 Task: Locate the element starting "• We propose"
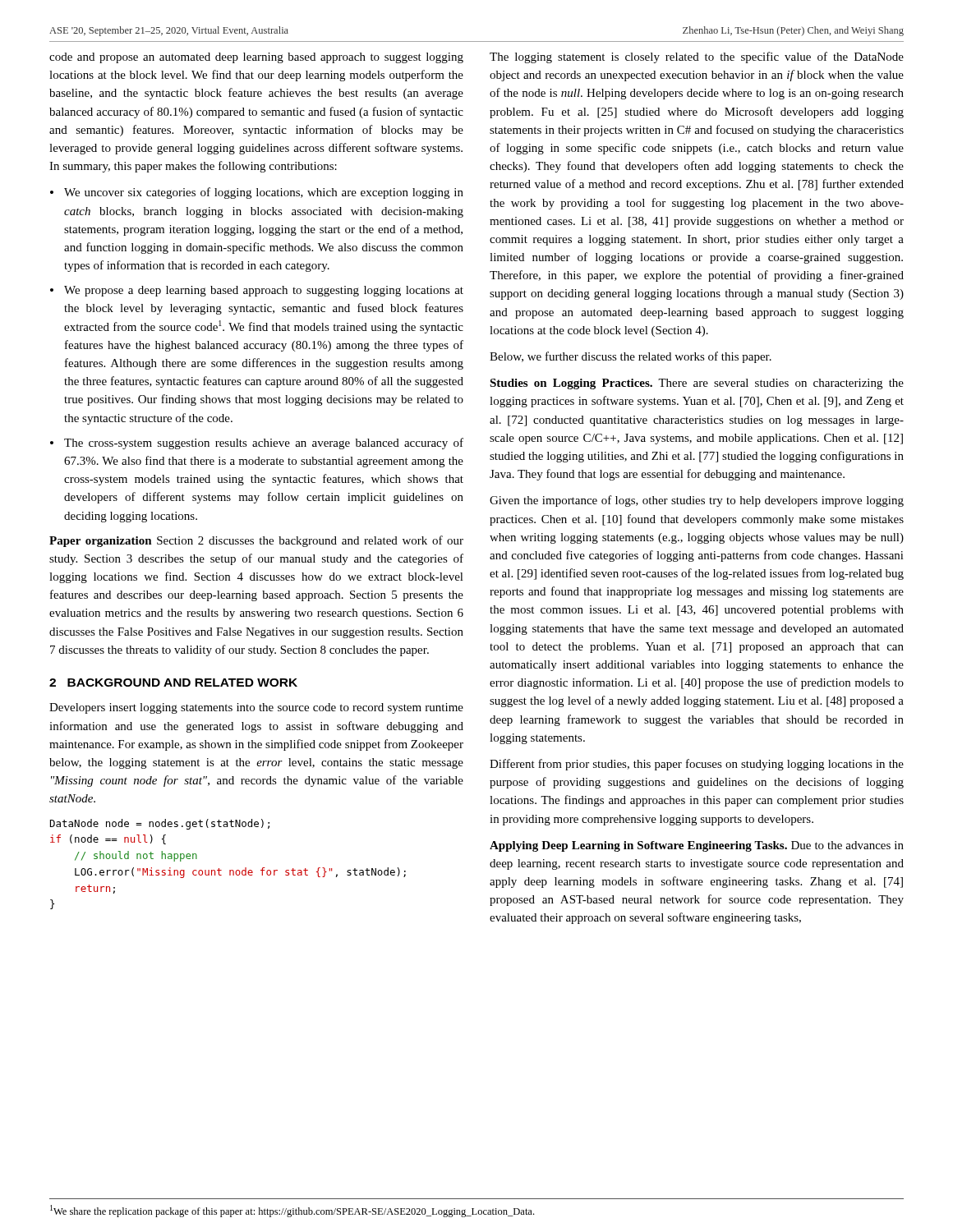click(x=256, y=354)
